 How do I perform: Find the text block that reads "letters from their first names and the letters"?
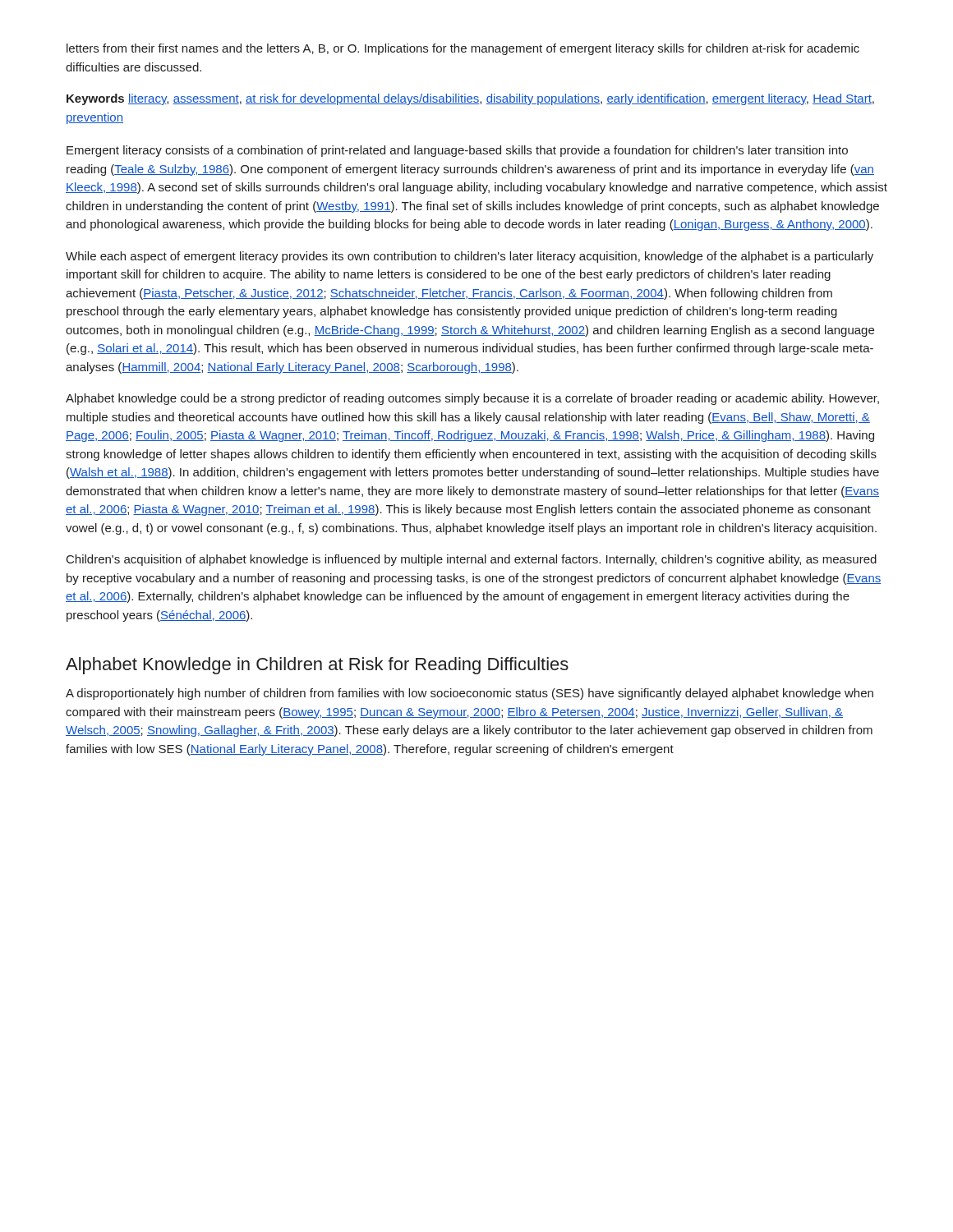coord(463,57)
